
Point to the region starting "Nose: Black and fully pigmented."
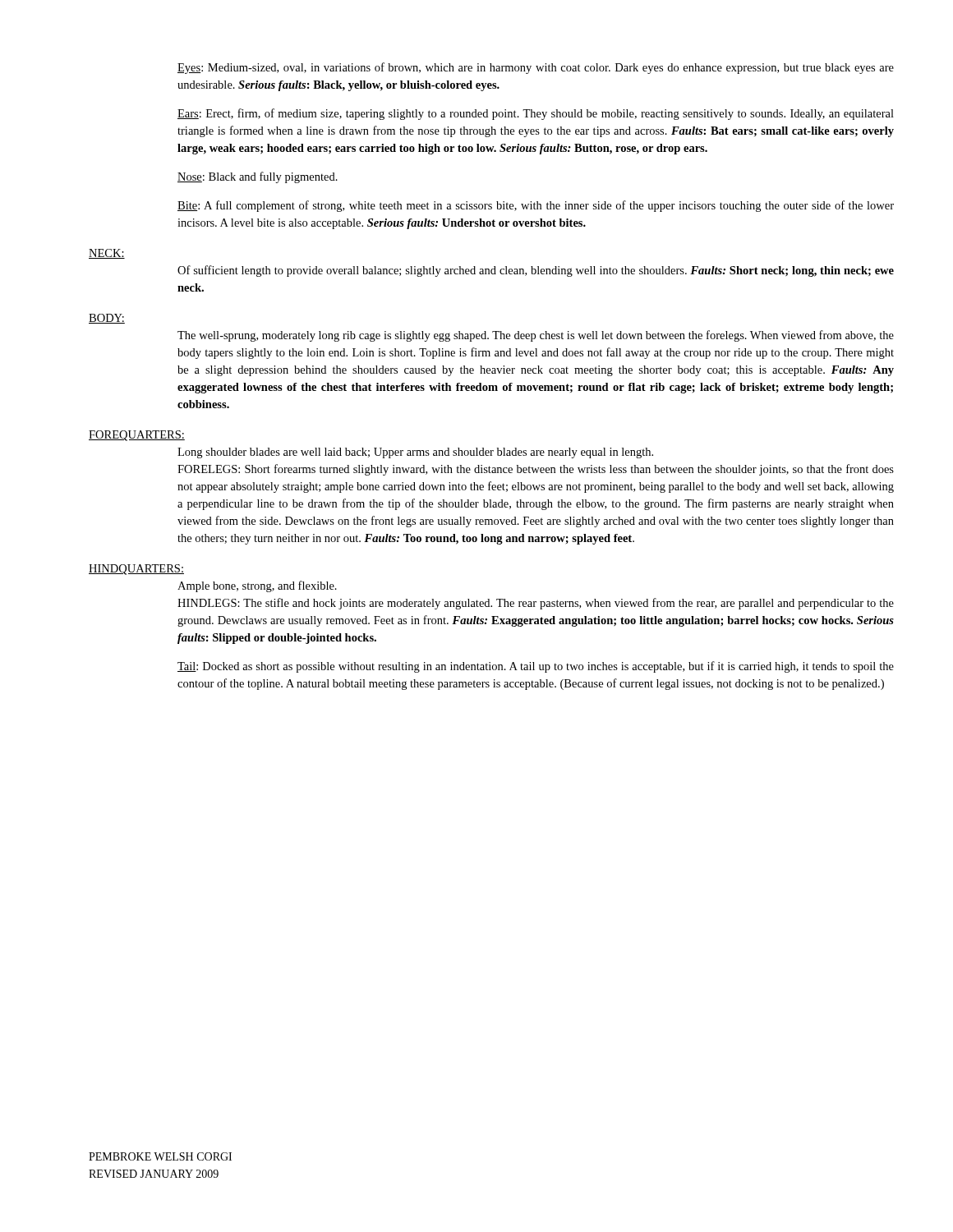coord(258,177)
